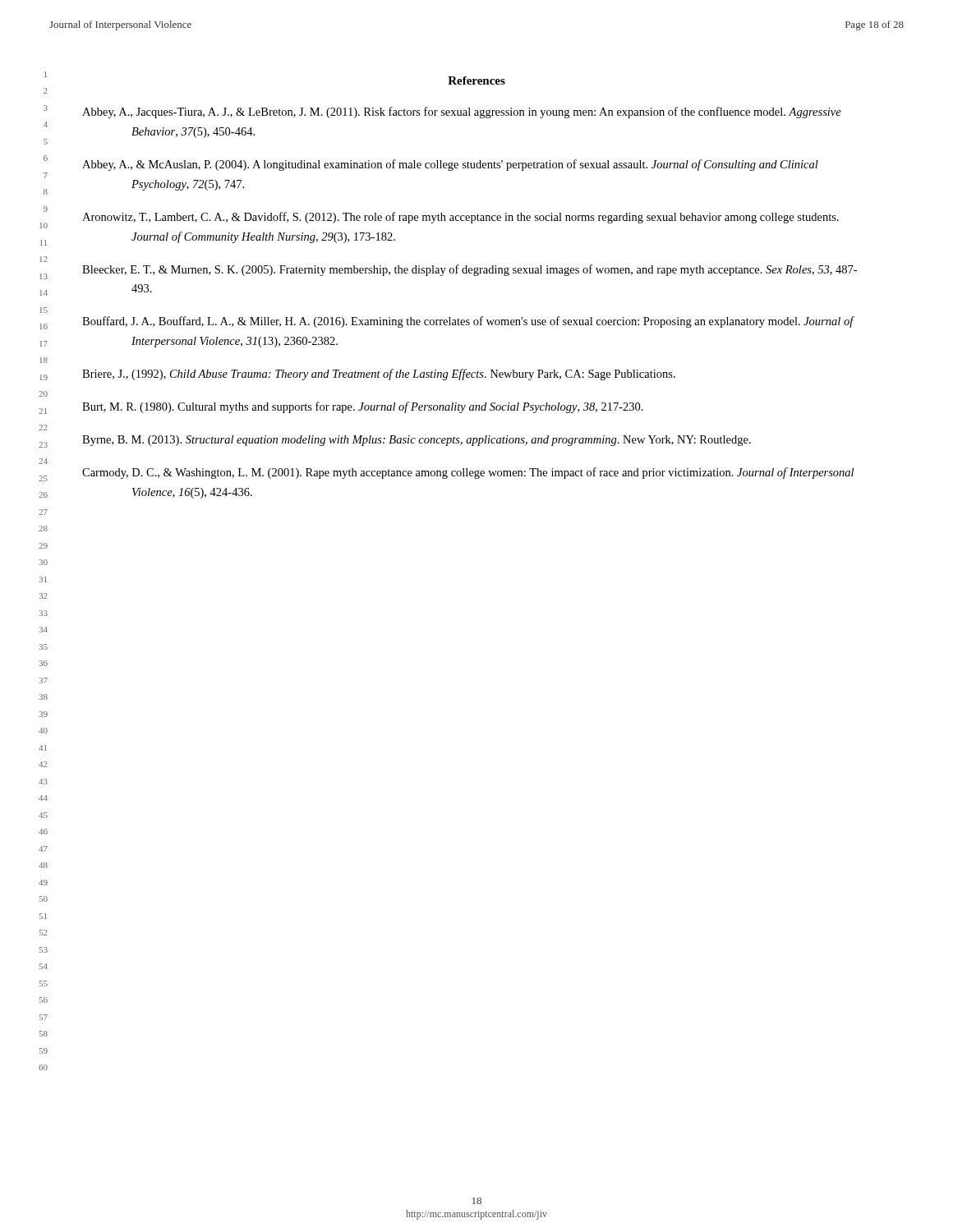Where is the passage that starts "Bouffard, J. A.,"?
The width and height of the screenshot is (953, 1232).
pos(468,331)
